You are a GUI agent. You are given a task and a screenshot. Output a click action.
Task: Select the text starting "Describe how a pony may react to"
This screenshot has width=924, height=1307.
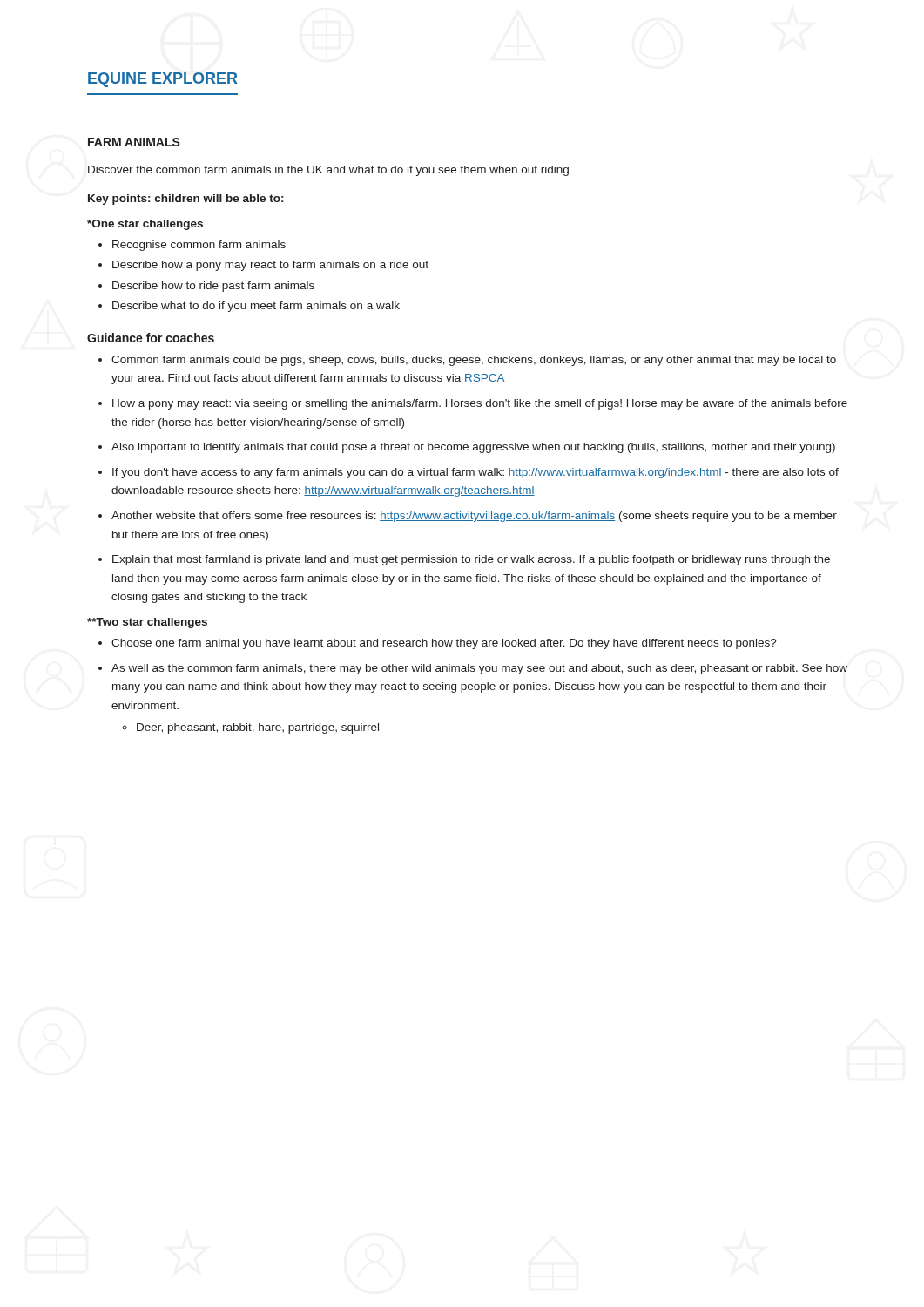point(270,265)
